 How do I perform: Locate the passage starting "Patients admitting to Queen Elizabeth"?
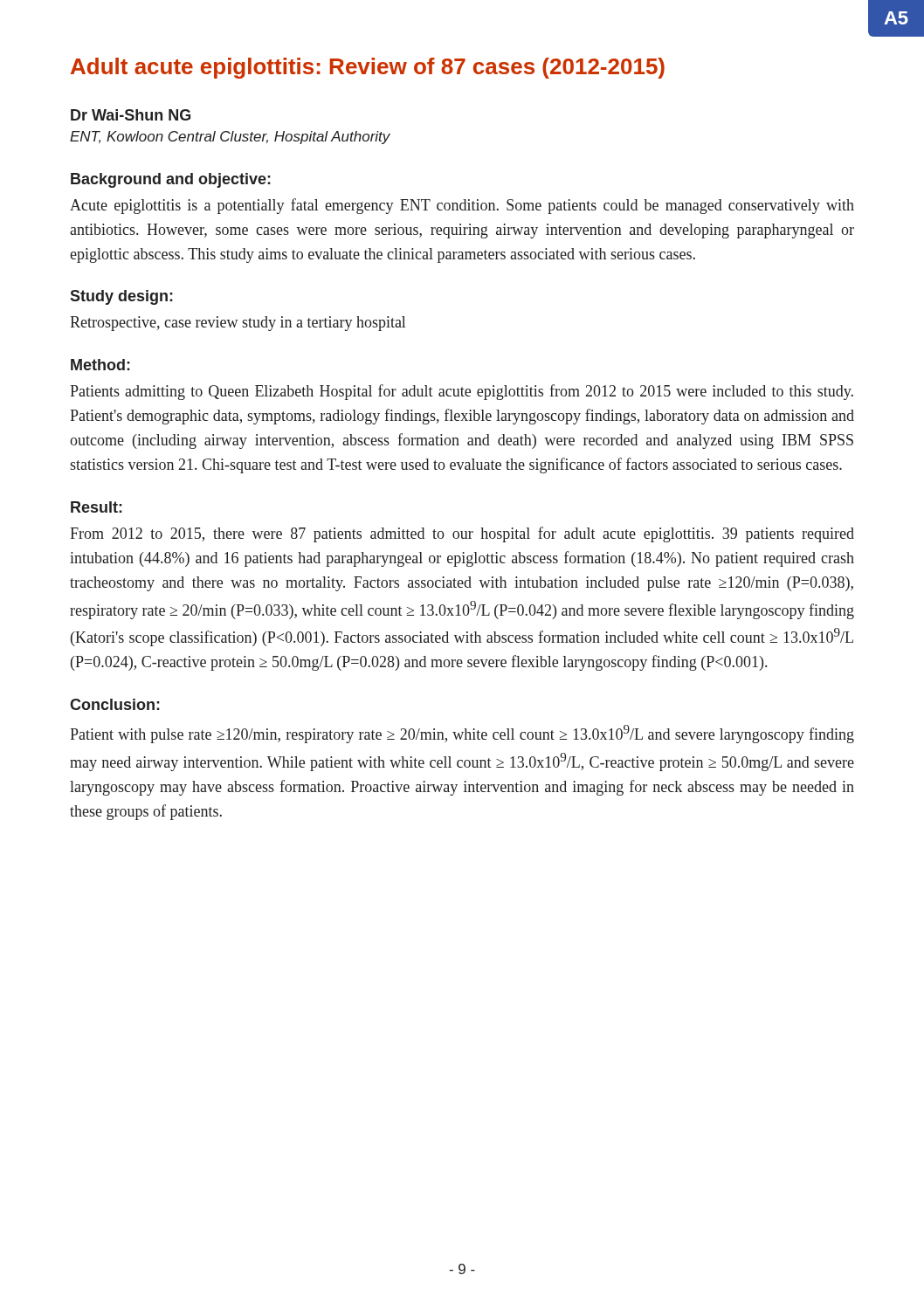tap(462, 429)
